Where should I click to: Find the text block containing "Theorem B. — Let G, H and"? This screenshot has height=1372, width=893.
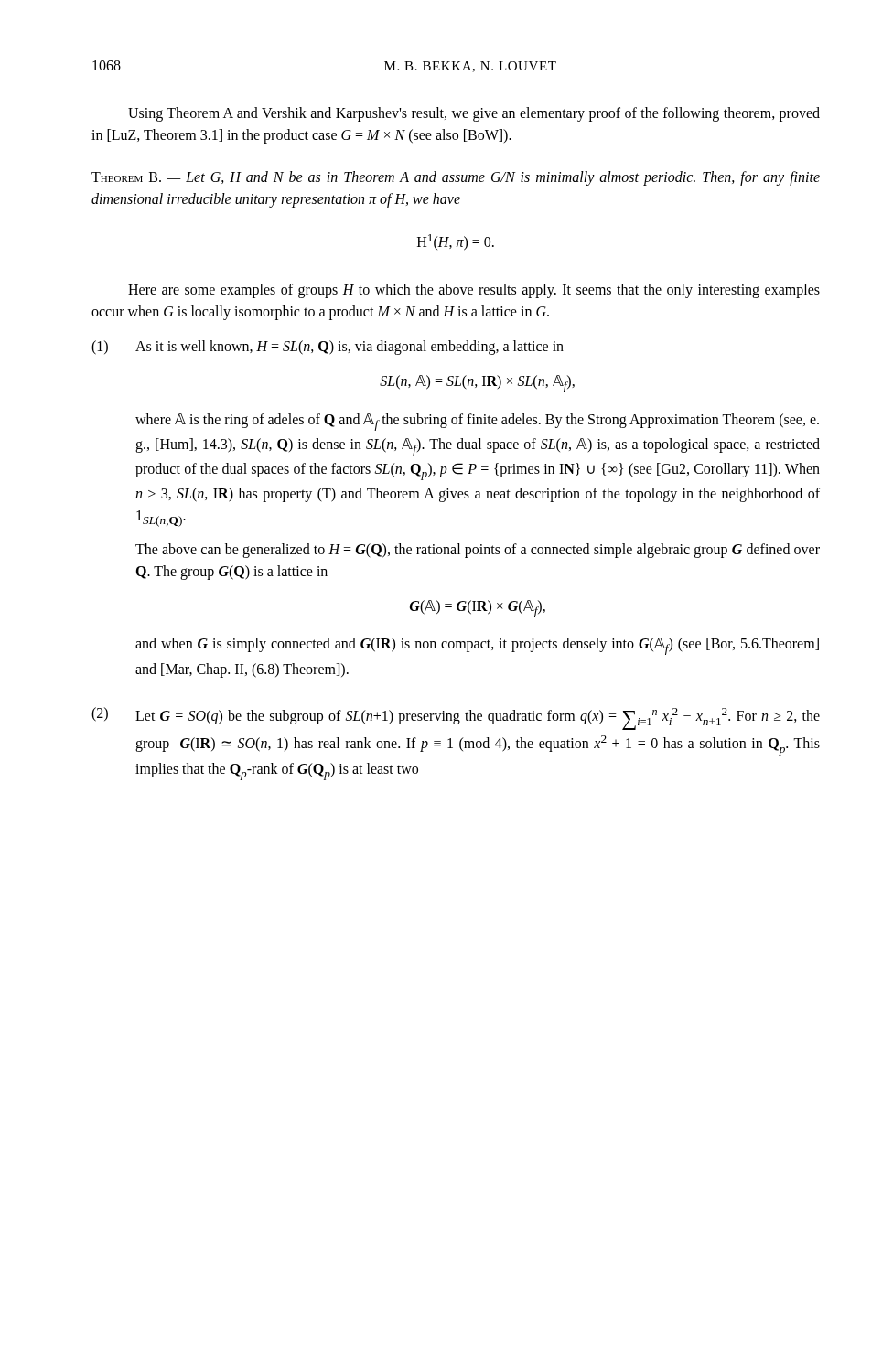point(456,188)
